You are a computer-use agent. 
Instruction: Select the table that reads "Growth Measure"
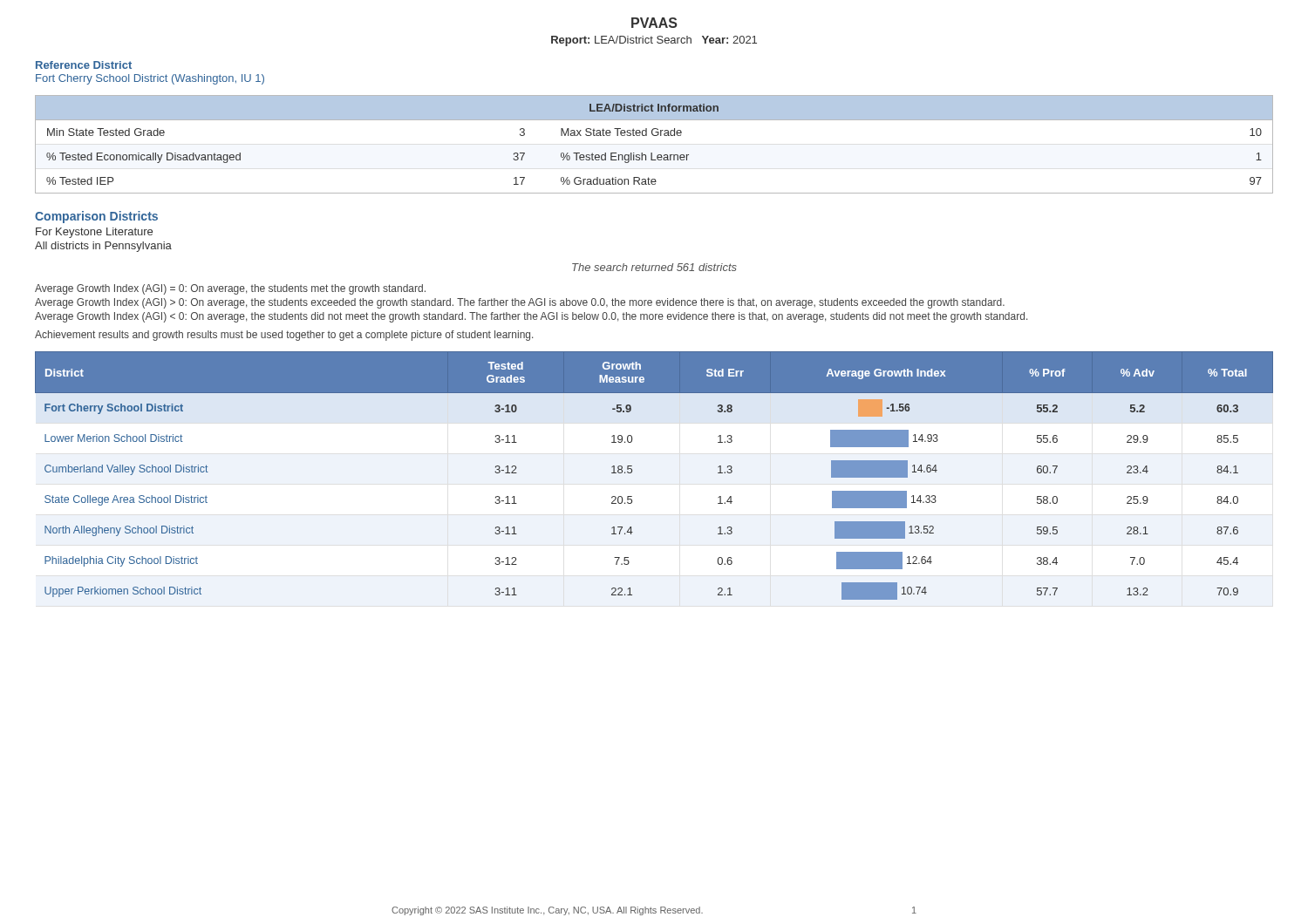tap(654, 479)
